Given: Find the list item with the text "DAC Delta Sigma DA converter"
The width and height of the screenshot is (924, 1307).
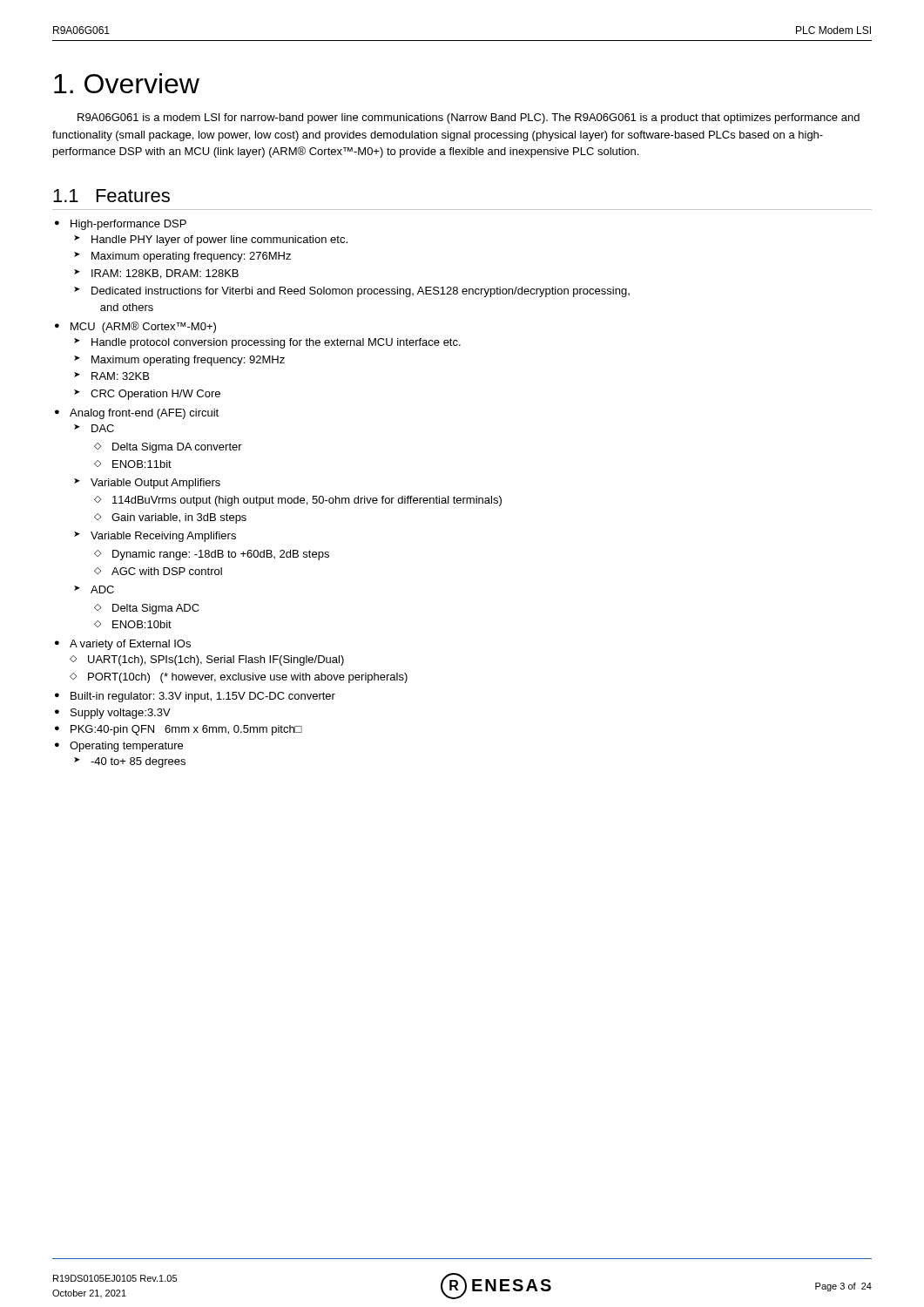Looking at the screenshot, I should [x=103, y=428].
